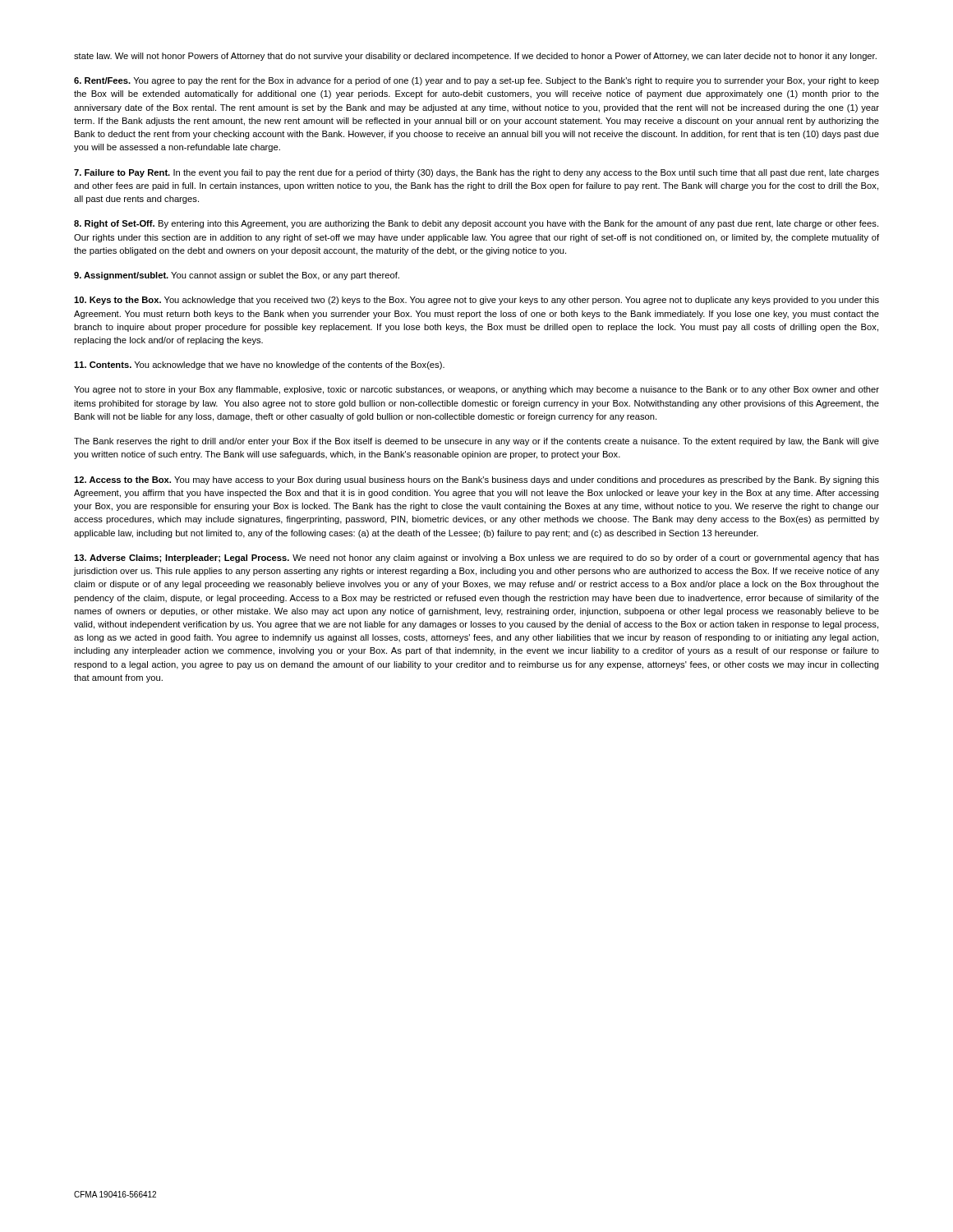Screen dimensions: 1232x953
Task: Click on the text starting "Access to the Box. You may have access"
Action: pyautogui.click(x=476, y=506)
